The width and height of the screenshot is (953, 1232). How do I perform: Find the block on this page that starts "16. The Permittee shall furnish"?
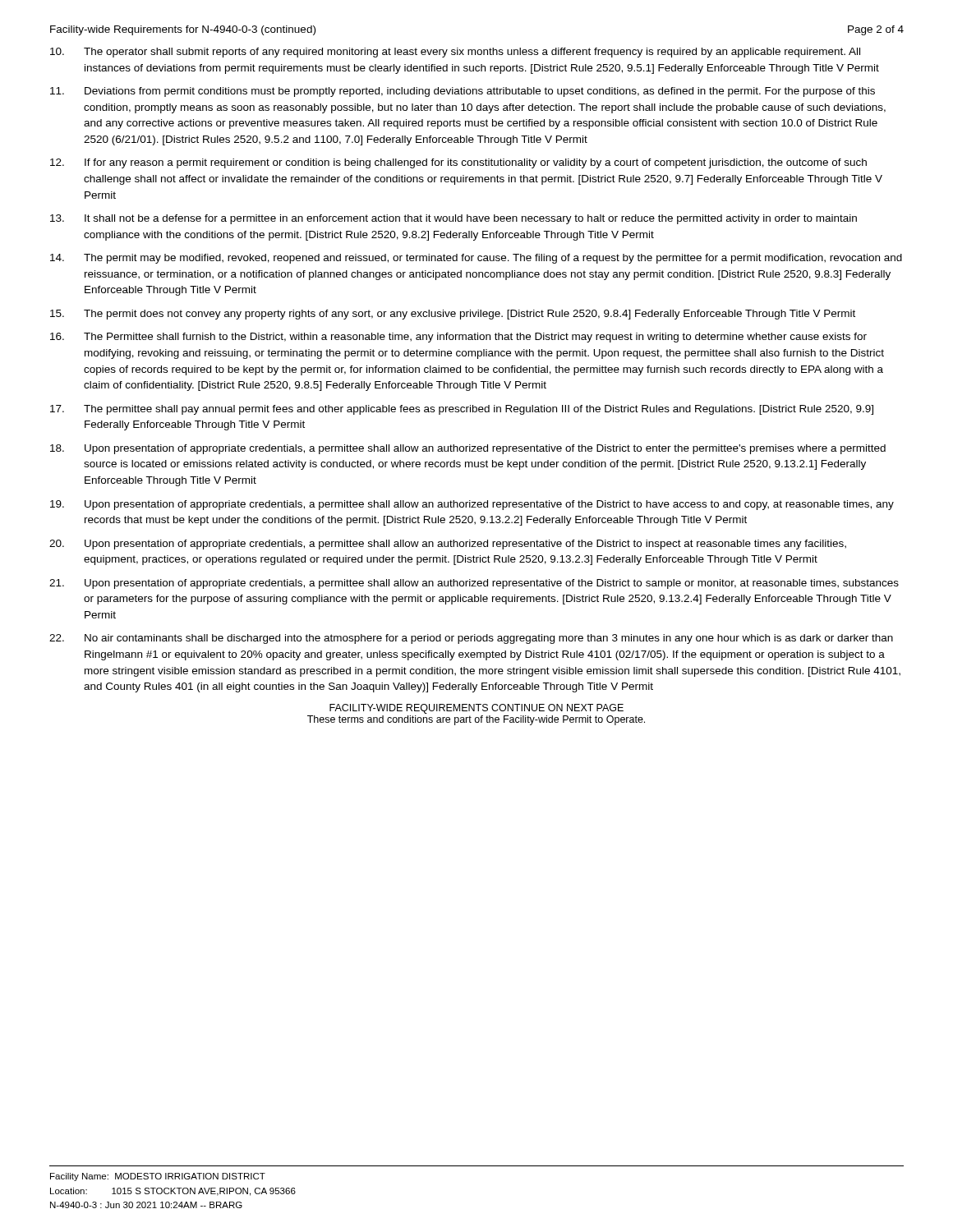(x=476, y=361)
